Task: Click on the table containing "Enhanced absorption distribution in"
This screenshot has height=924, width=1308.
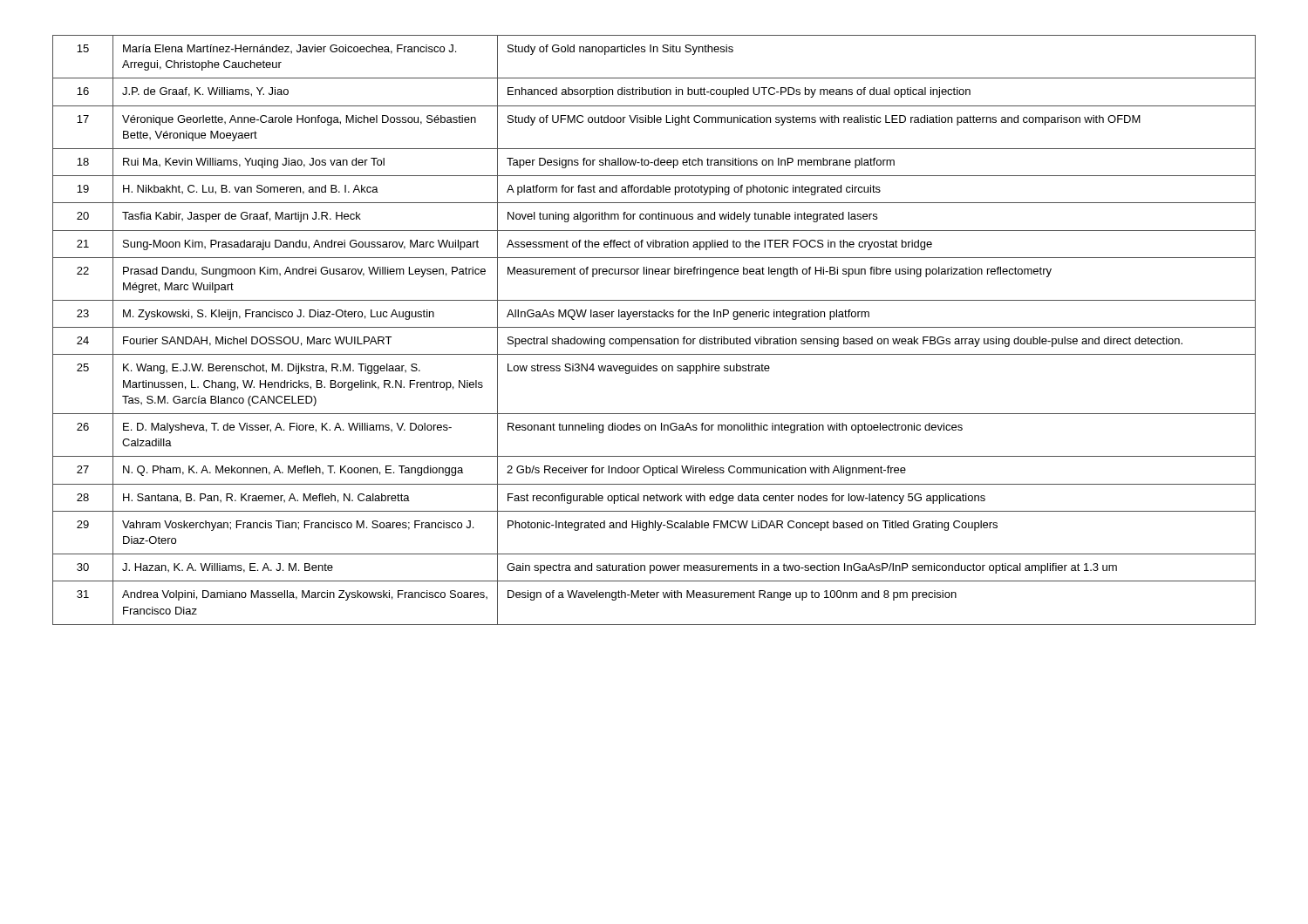Action: [654, 330]
